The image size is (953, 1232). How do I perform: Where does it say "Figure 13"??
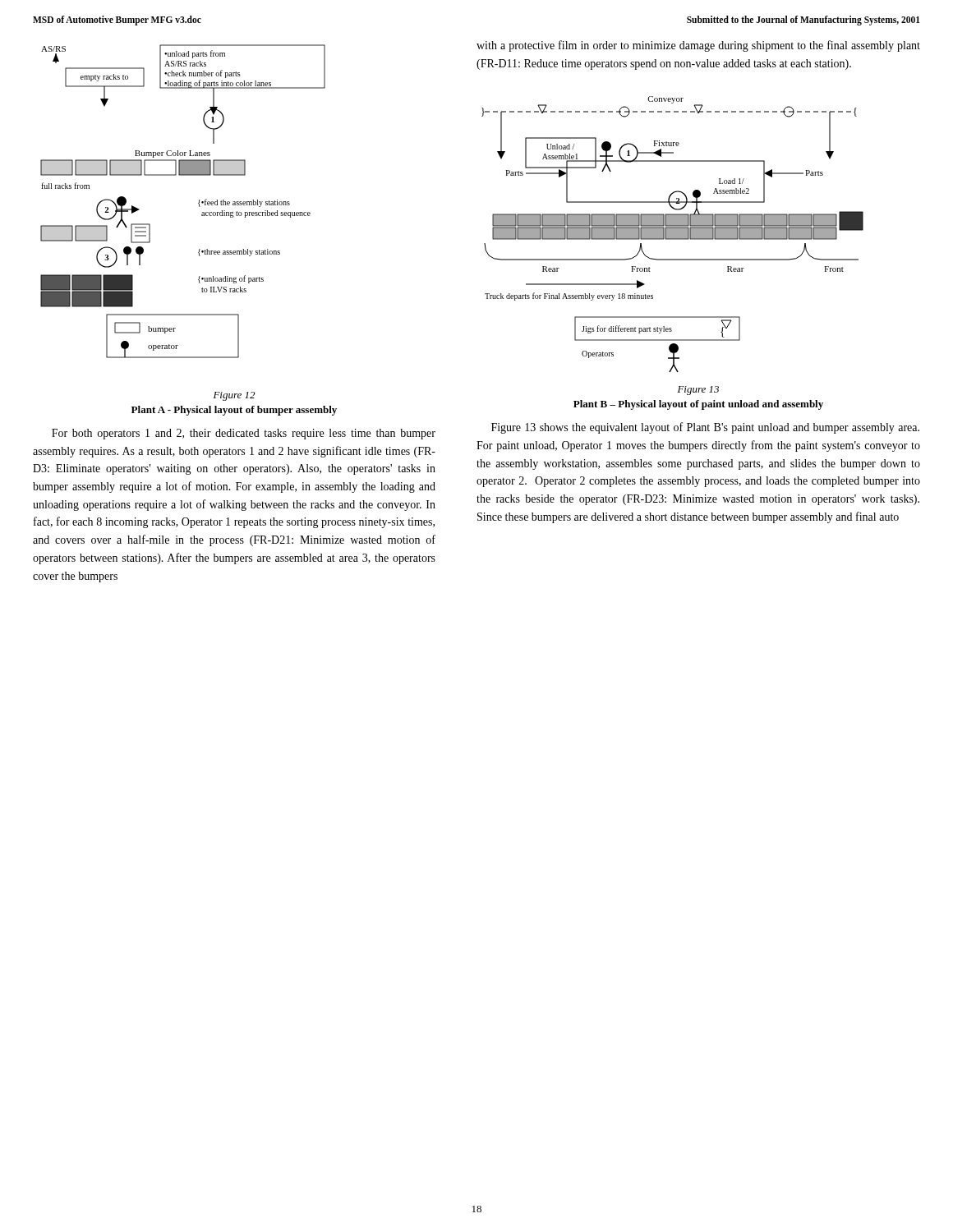(x=698, y=389)
